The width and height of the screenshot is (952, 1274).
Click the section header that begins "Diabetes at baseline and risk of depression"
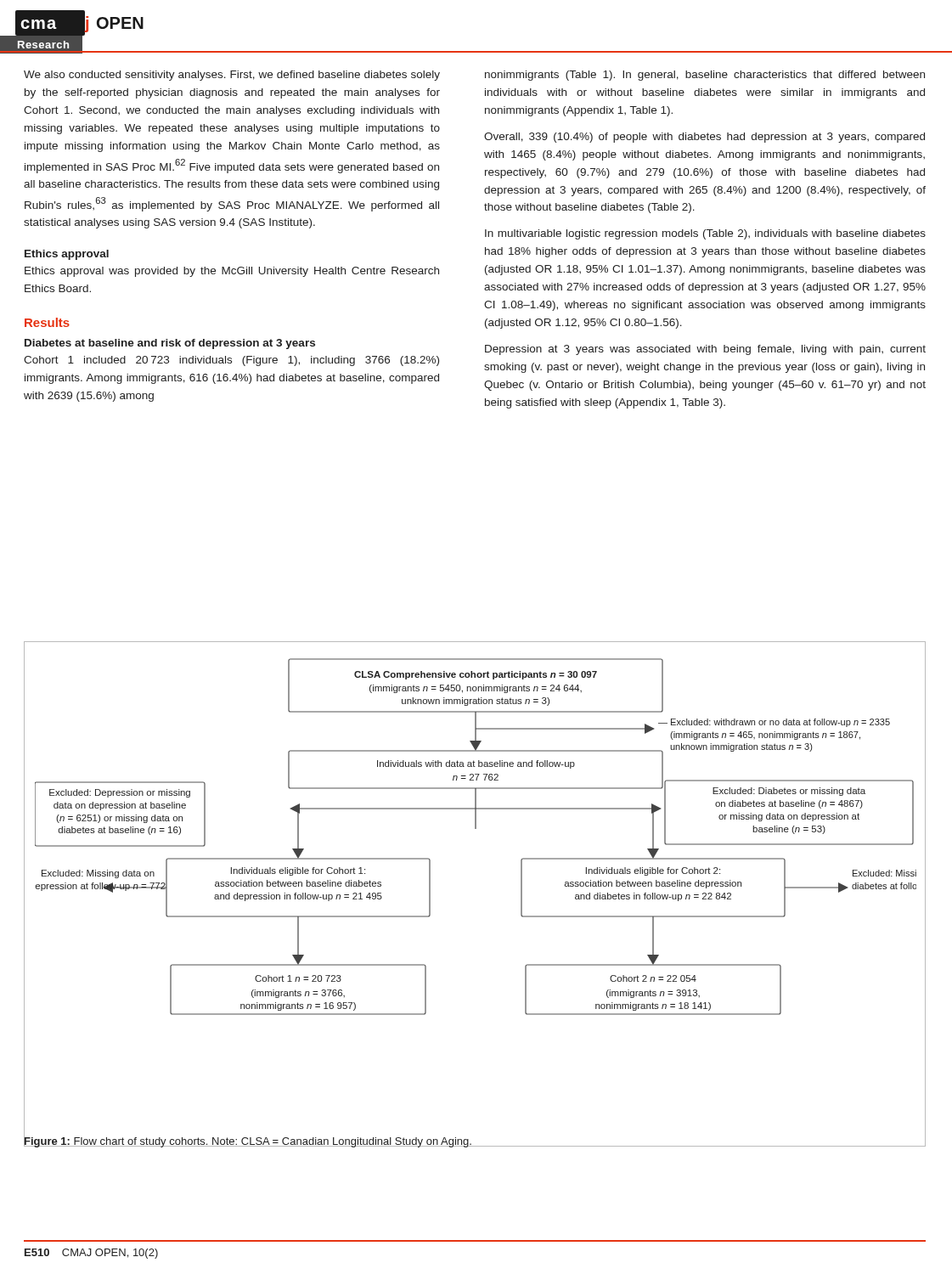[170, 343]
